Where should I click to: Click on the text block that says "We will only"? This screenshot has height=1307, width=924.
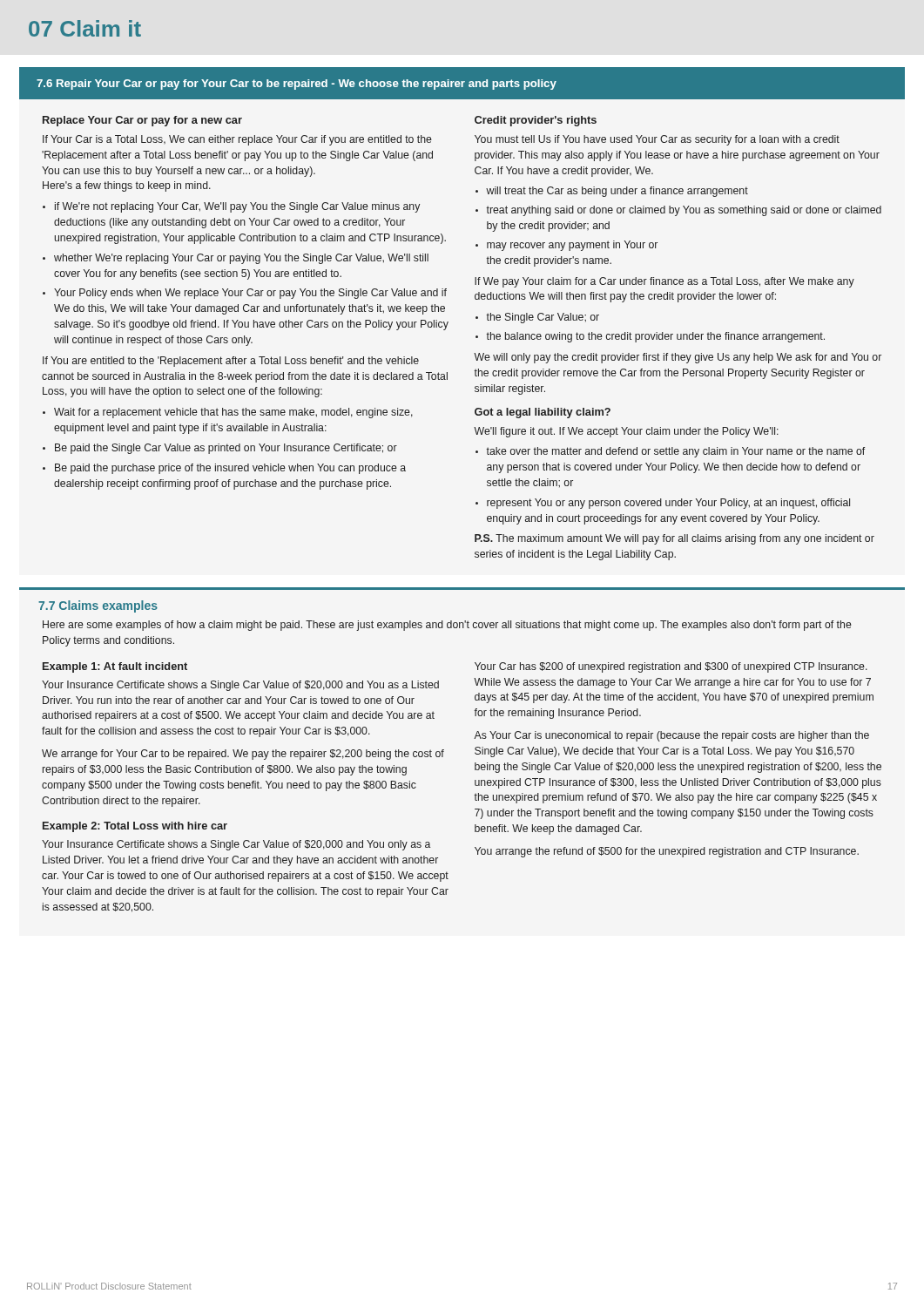coord(678,374)
